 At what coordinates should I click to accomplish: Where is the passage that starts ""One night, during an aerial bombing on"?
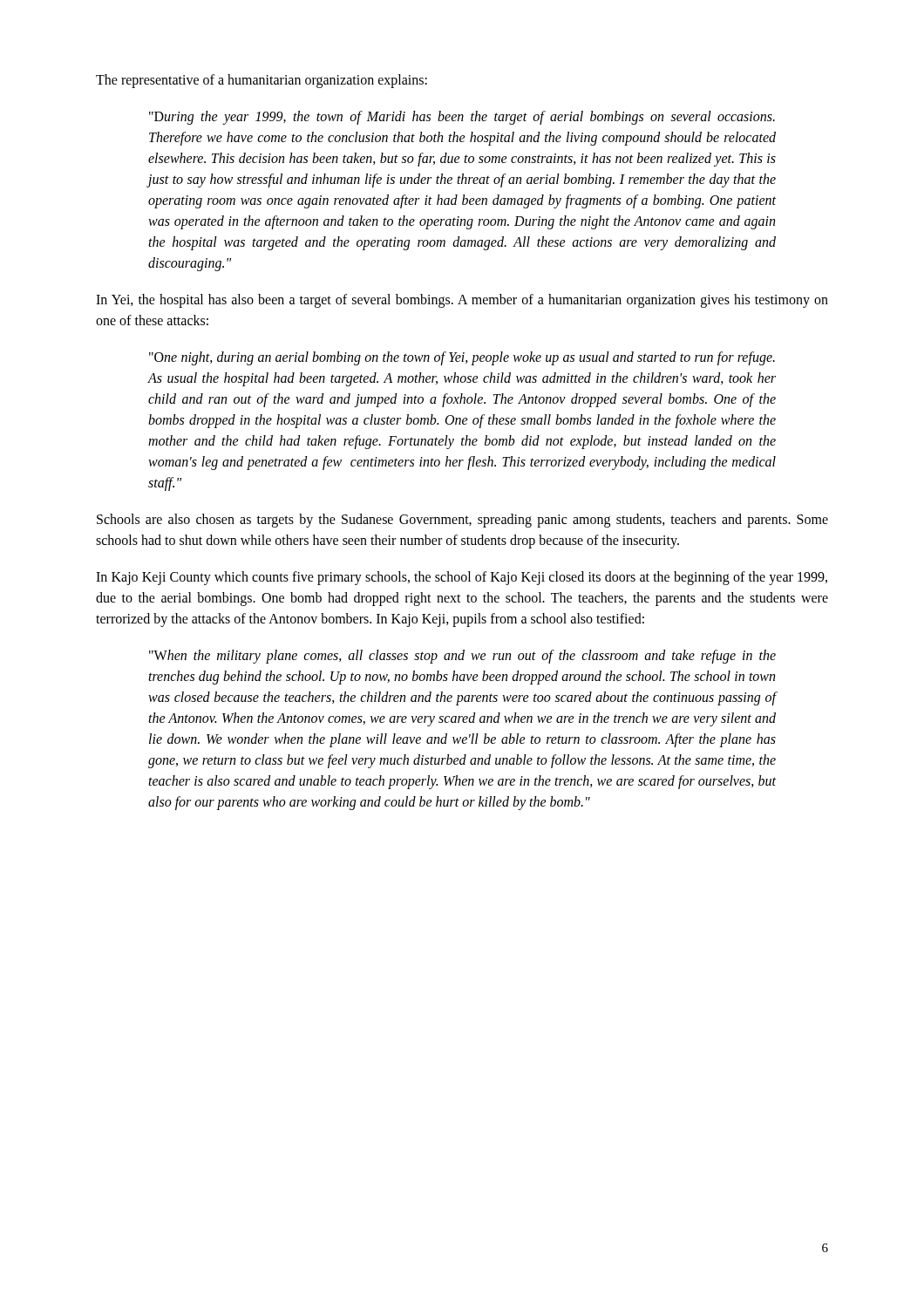click(462, 420)
